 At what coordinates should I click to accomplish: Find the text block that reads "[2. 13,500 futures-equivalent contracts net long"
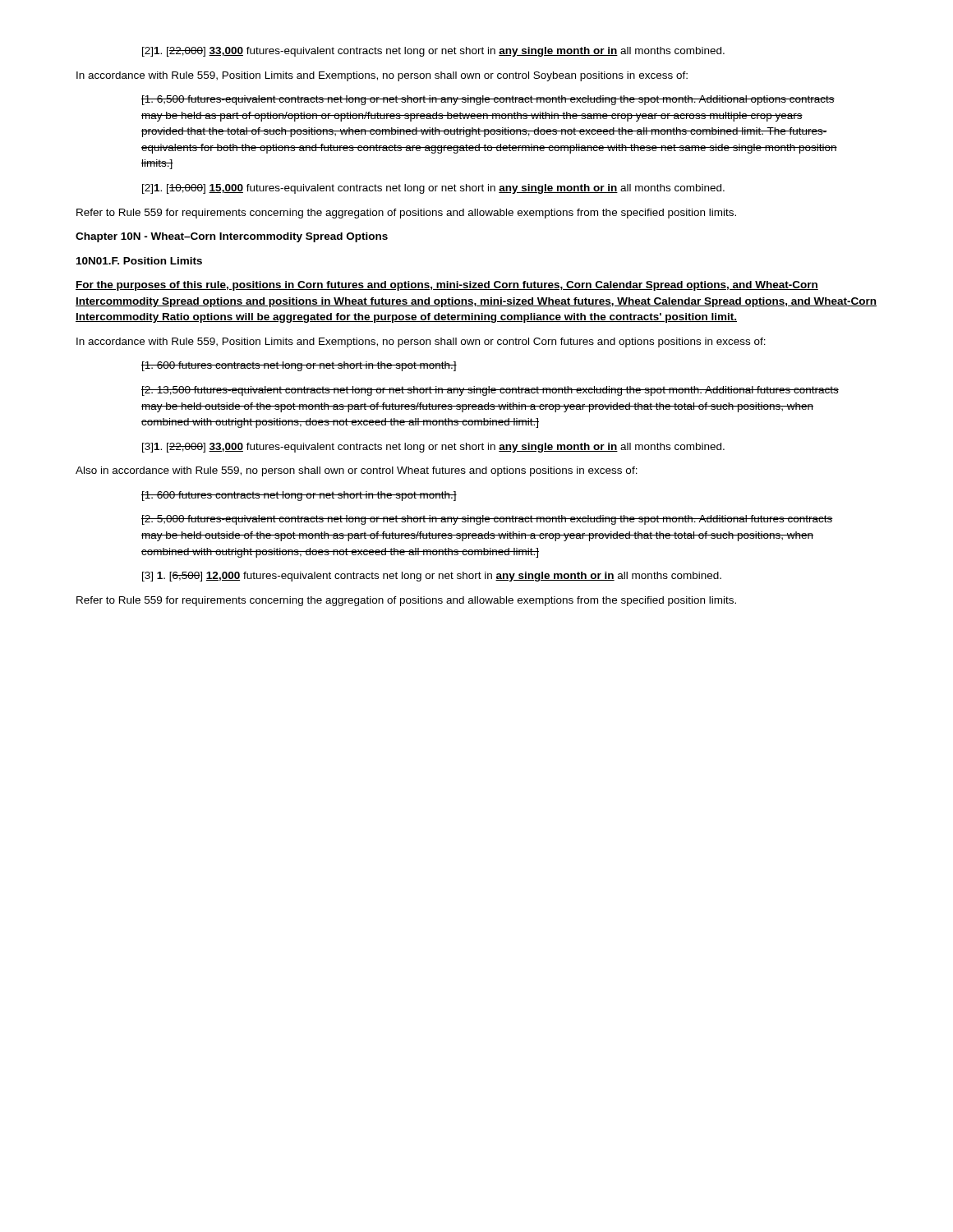click(490, 406)
